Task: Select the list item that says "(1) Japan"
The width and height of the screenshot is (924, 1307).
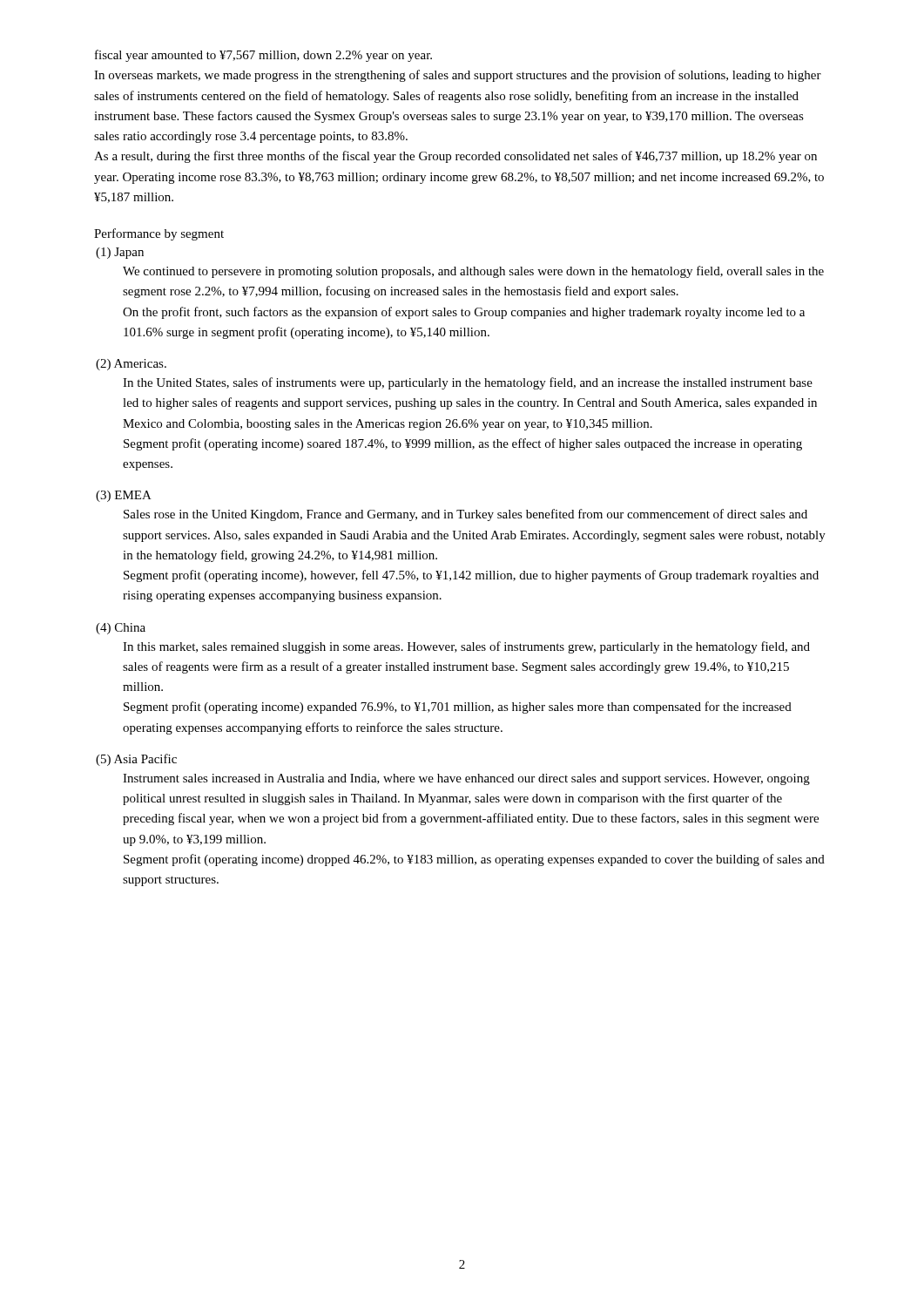Action: (x=120, y=252)
